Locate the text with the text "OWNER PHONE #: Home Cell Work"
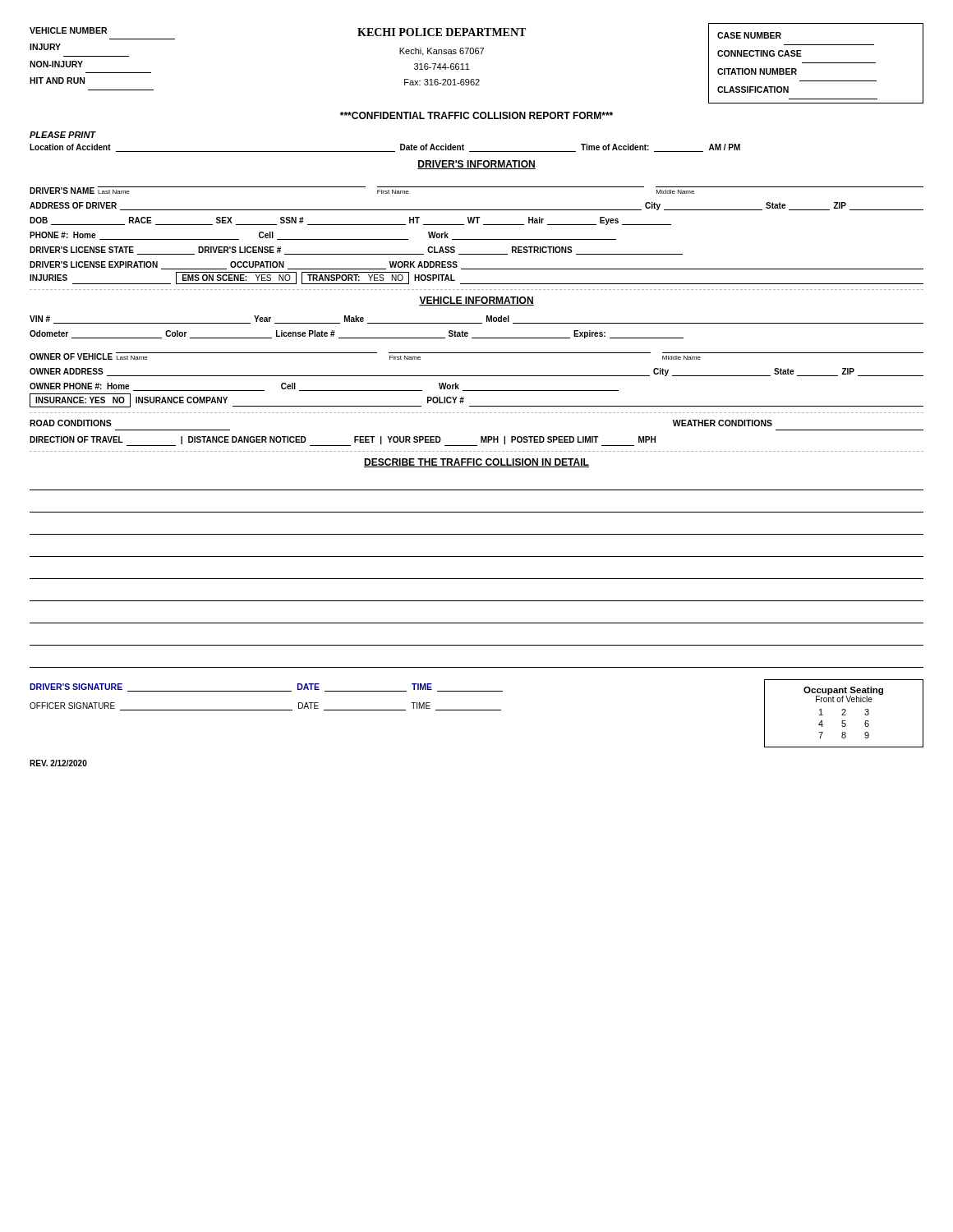 tap(324, 385)
